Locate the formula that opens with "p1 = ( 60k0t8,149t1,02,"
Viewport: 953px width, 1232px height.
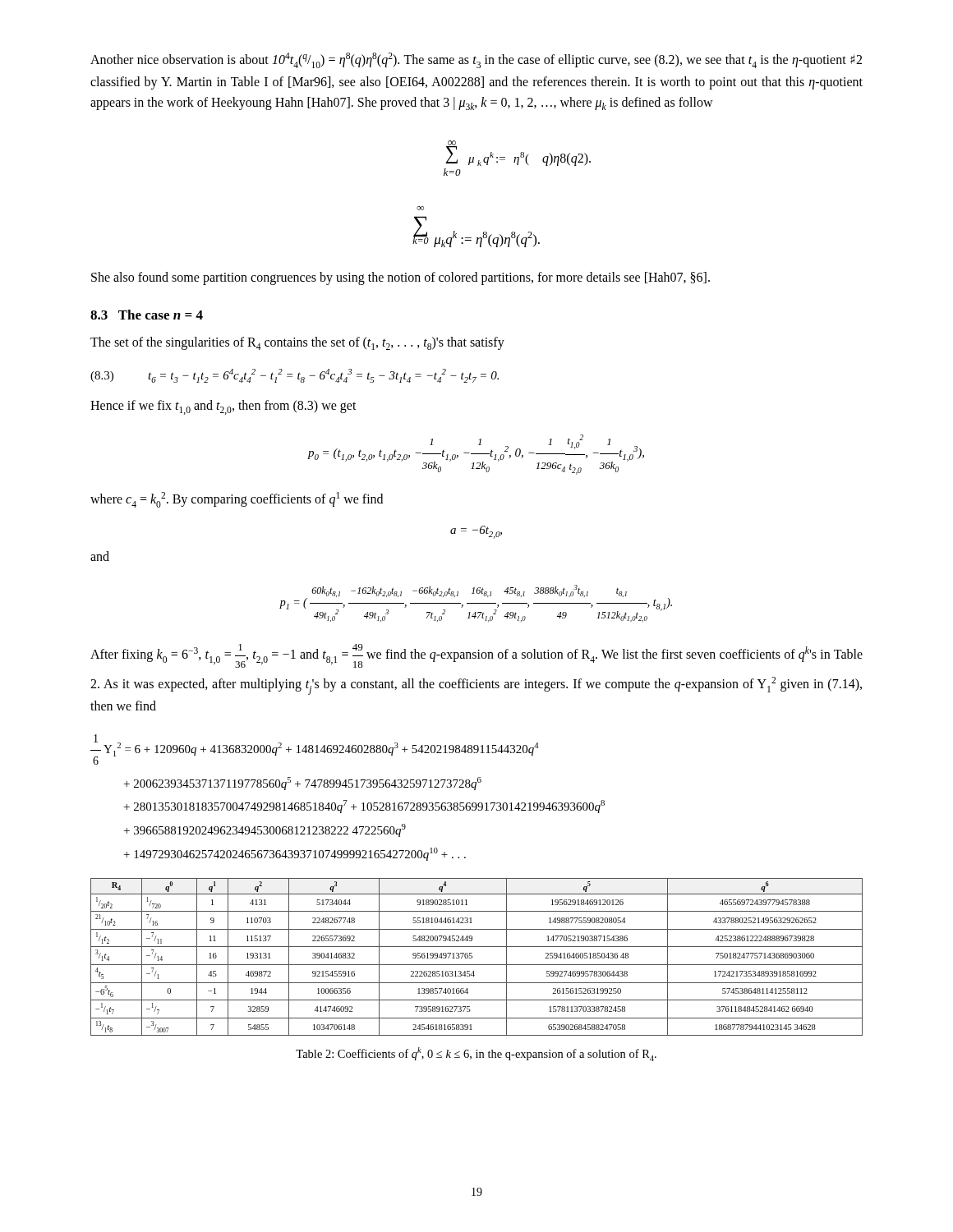476,603
